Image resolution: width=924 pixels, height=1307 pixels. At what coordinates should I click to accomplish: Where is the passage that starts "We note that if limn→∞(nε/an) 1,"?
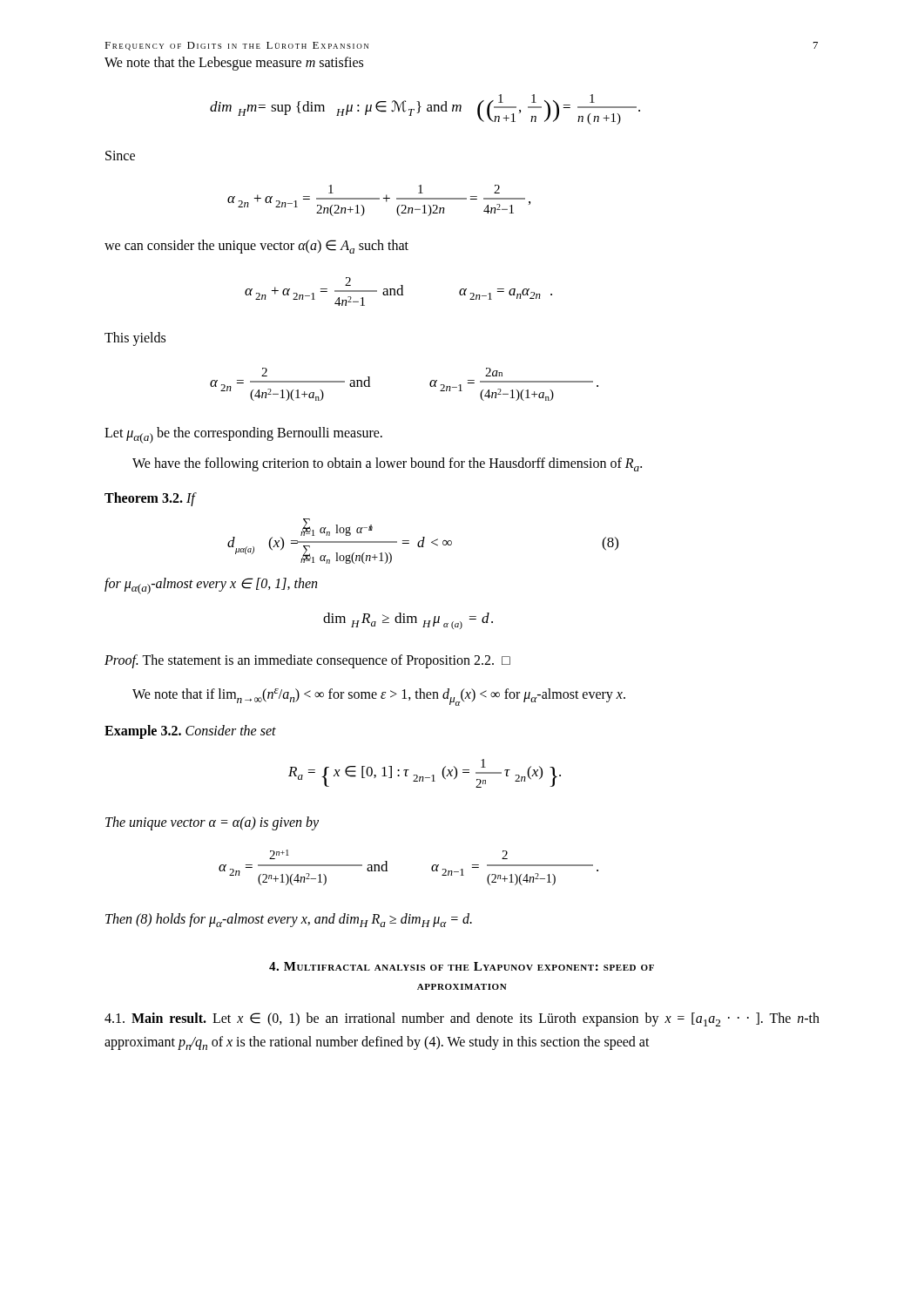pos(379,695)
